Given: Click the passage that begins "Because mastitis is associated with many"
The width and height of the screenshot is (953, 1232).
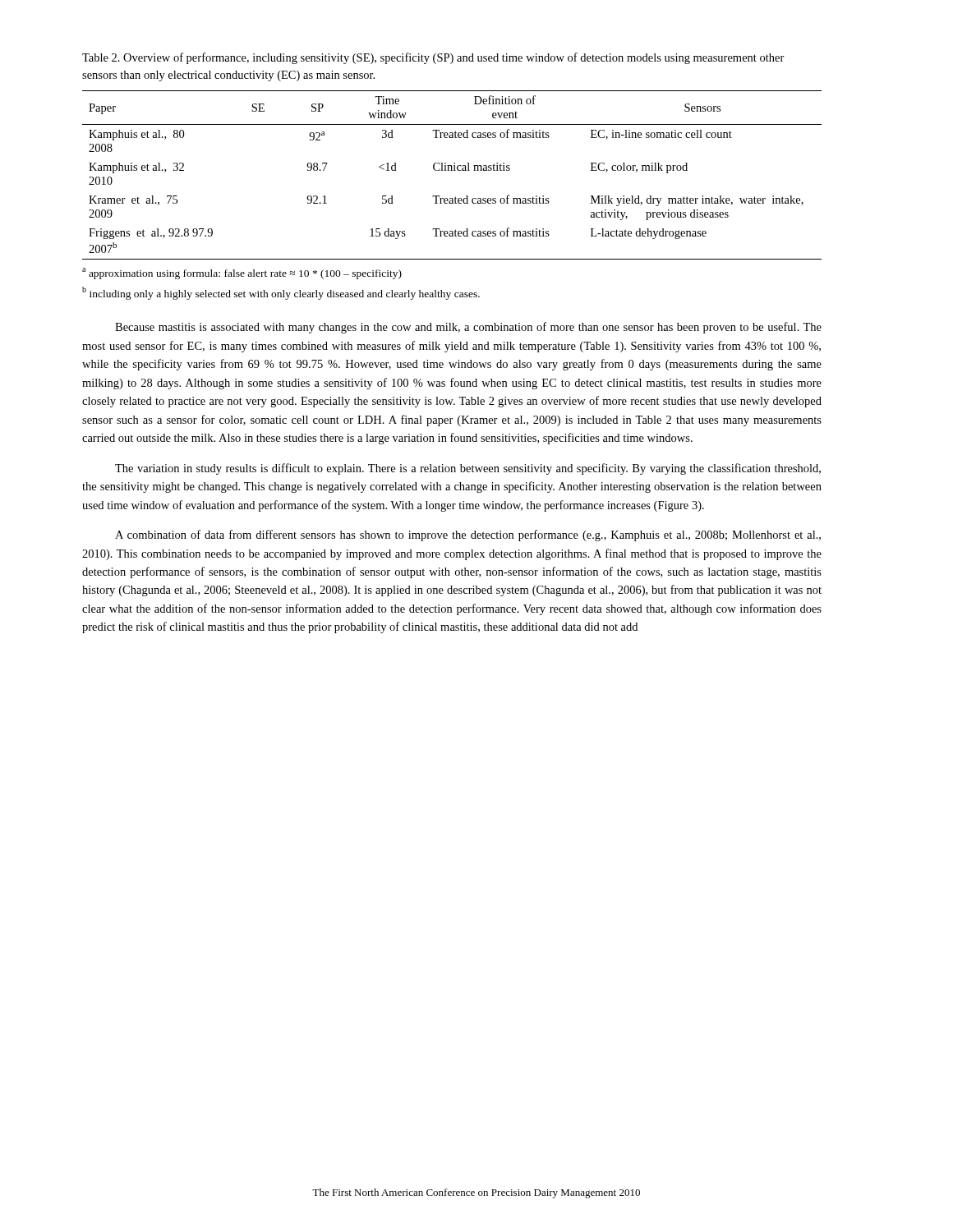Looking at the screenshot, I should 452,383.
